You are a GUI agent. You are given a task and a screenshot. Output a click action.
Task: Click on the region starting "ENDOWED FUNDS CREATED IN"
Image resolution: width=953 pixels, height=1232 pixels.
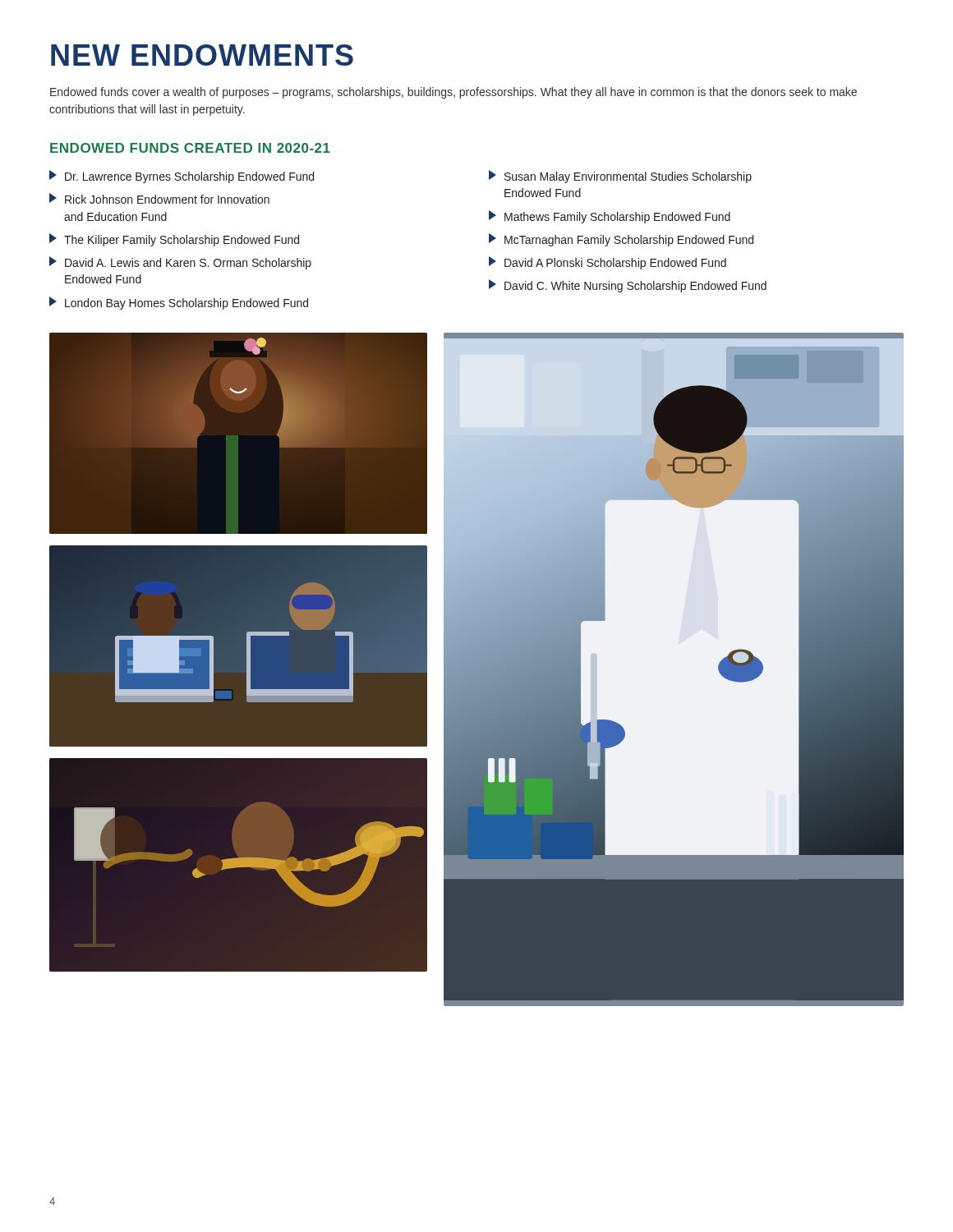point(190,148)
